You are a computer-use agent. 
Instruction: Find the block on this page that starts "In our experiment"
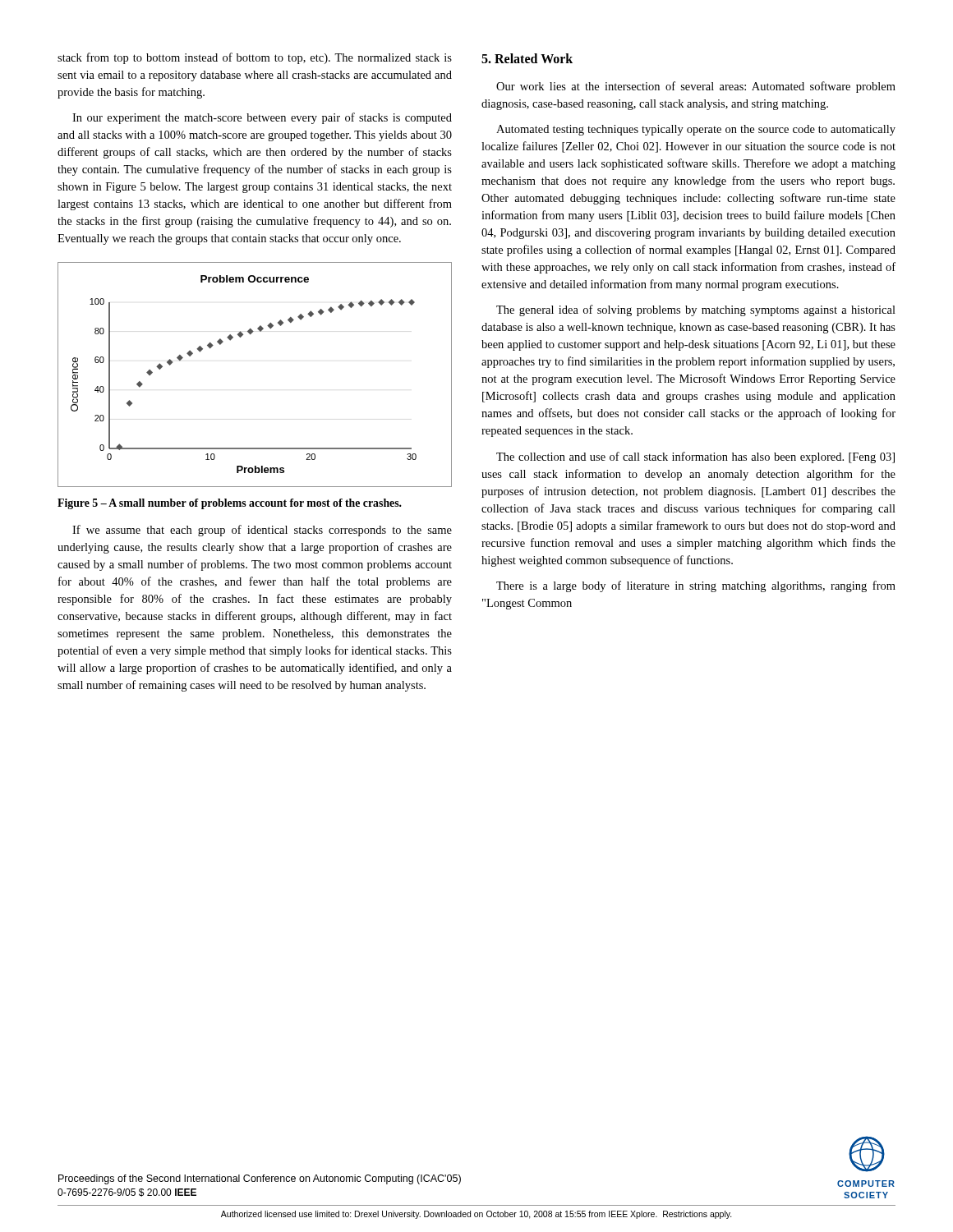(x=255, y=178)
